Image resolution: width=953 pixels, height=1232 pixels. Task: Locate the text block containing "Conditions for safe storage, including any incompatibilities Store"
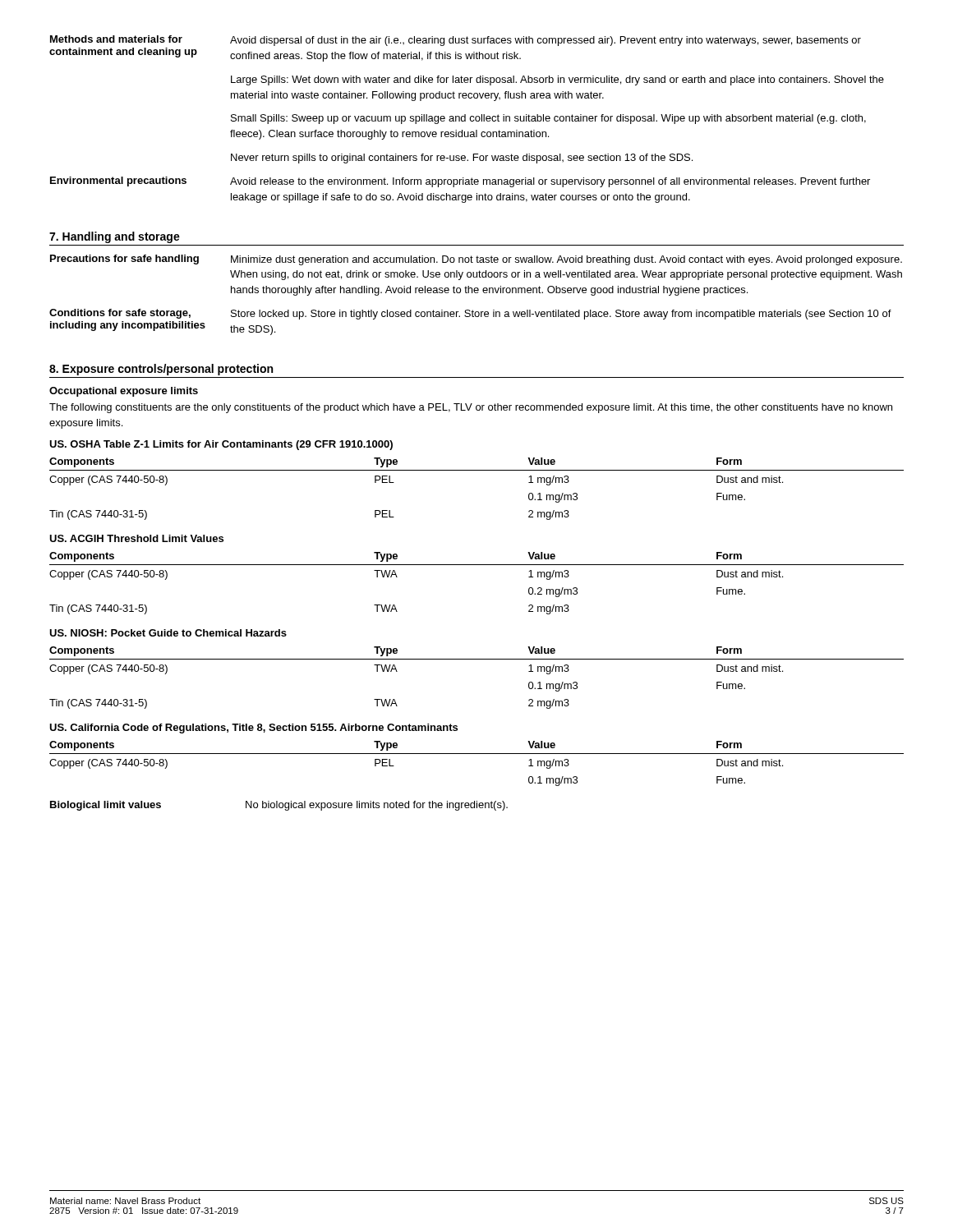(476, 322)
